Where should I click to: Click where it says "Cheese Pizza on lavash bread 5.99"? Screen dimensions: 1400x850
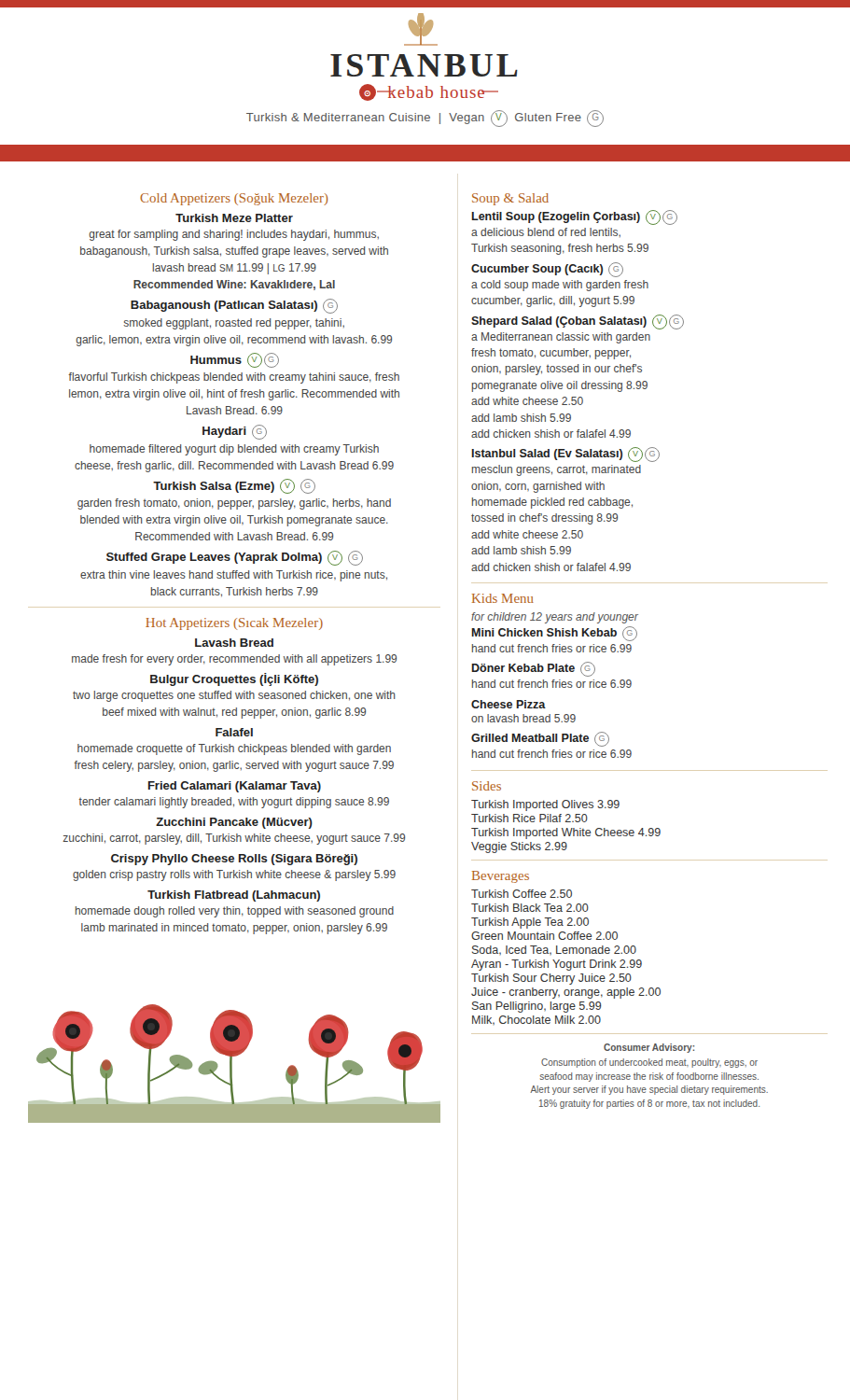(509, 704)
